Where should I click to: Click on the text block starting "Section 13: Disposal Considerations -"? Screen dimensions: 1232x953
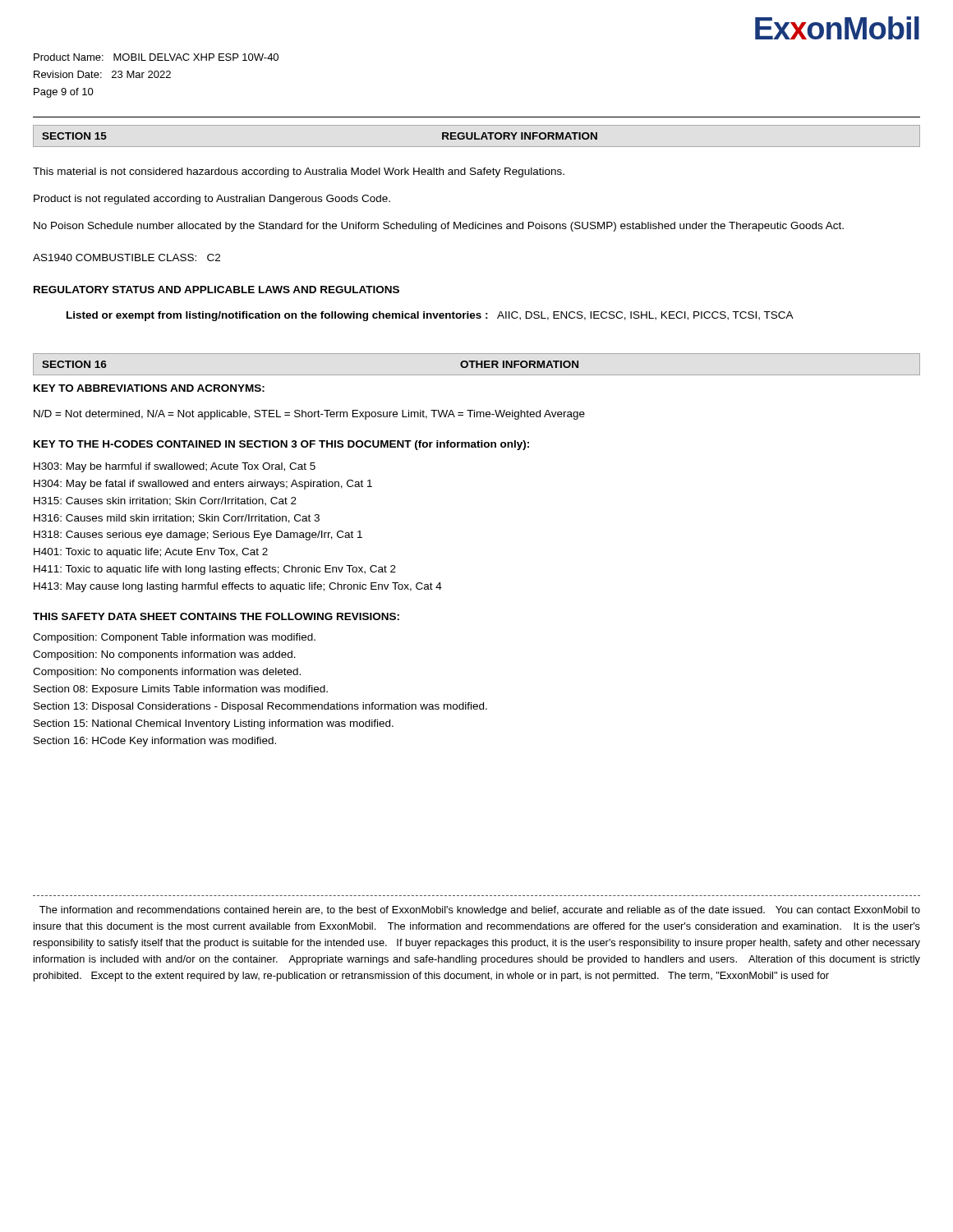click(x=260, y=706)
